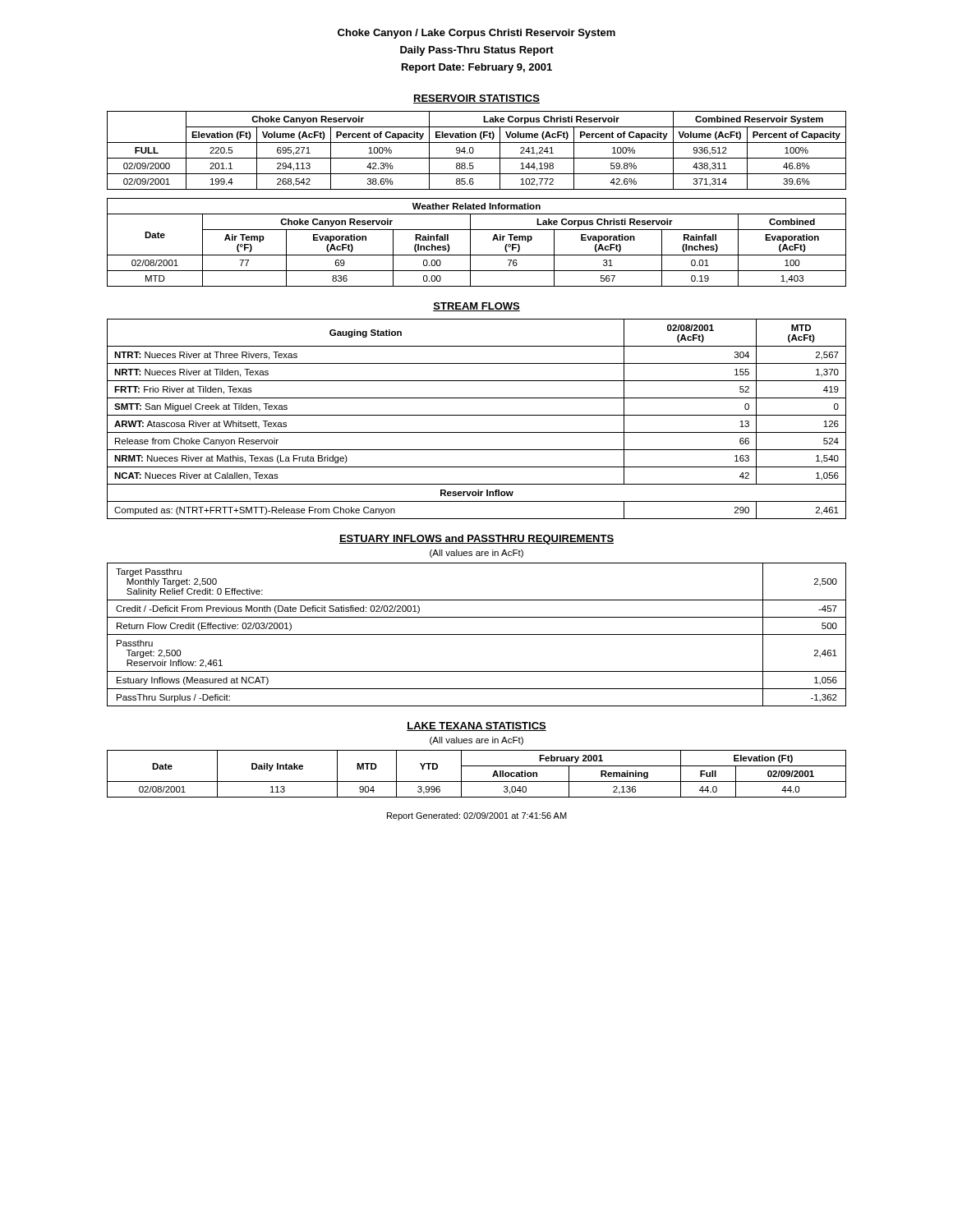Screen dimensions: 1232x953
Task: Click on the table containing "NRTT: Nueces River"
Action: click(x=476, y=419)
